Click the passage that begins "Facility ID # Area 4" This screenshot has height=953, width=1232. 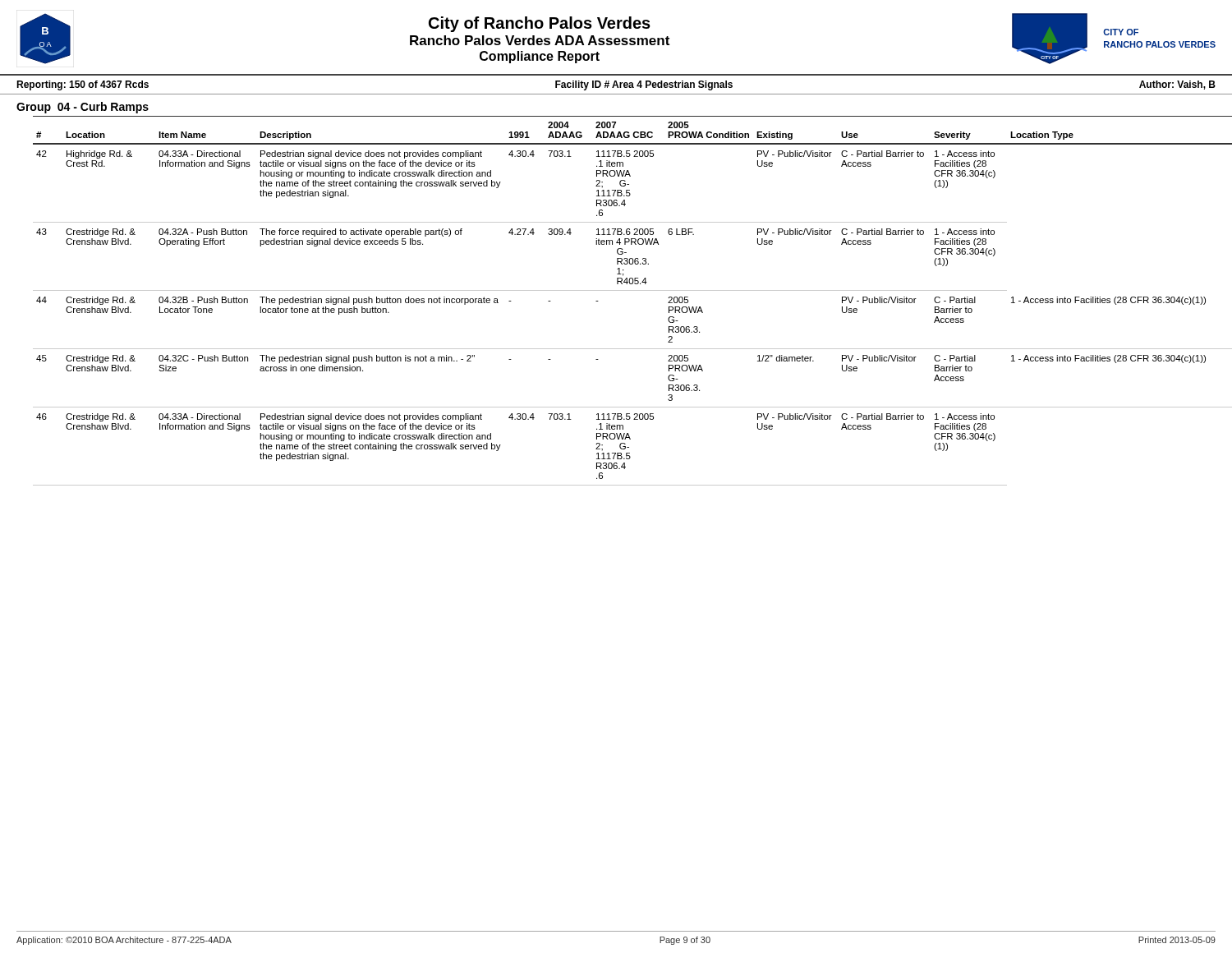(644, 85)
